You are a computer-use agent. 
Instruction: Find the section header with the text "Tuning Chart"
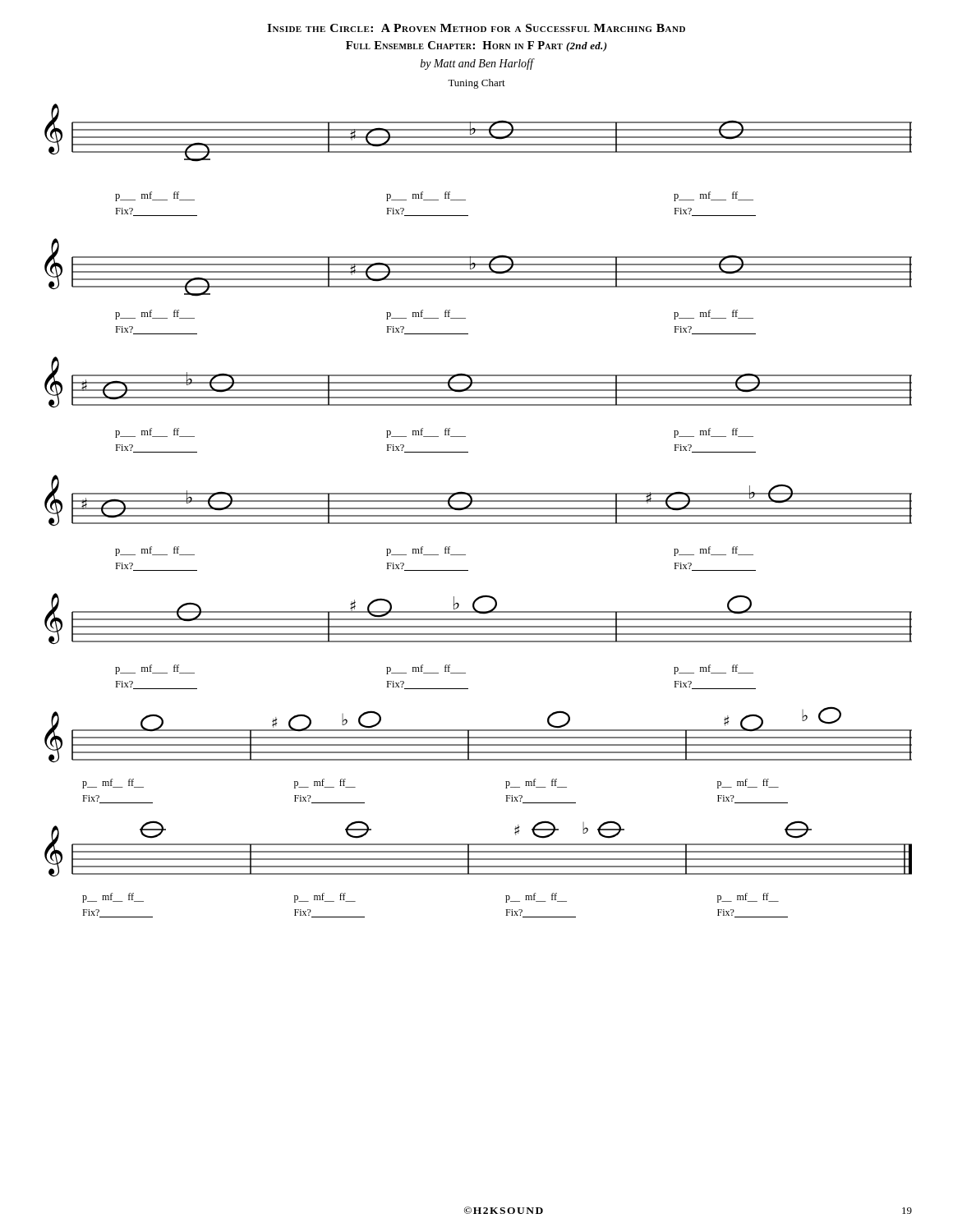(476, 83)
